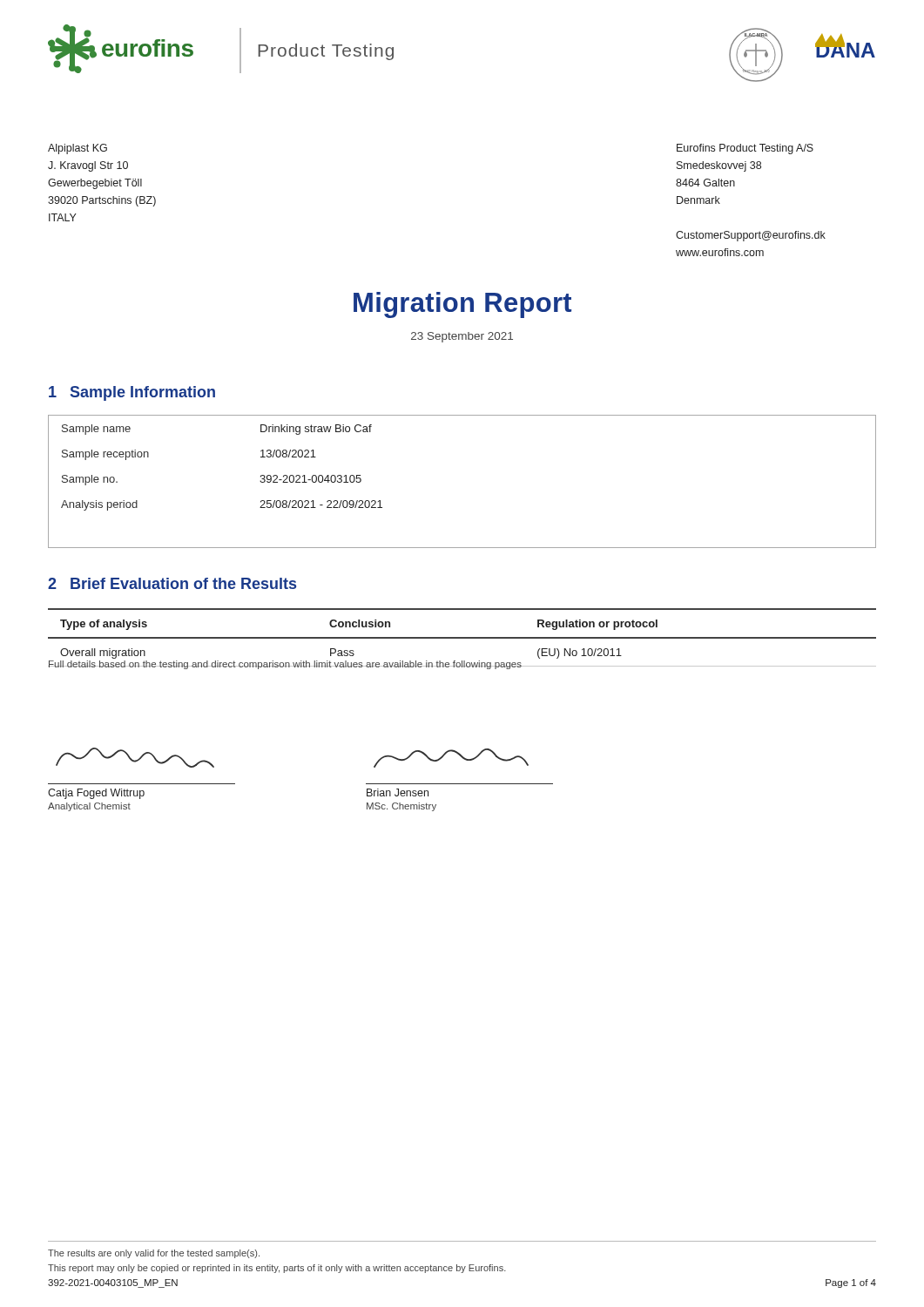The image size is (924, 1307).
Task: Where does it say "23 September 2021"?
Action: click(462, 336)
